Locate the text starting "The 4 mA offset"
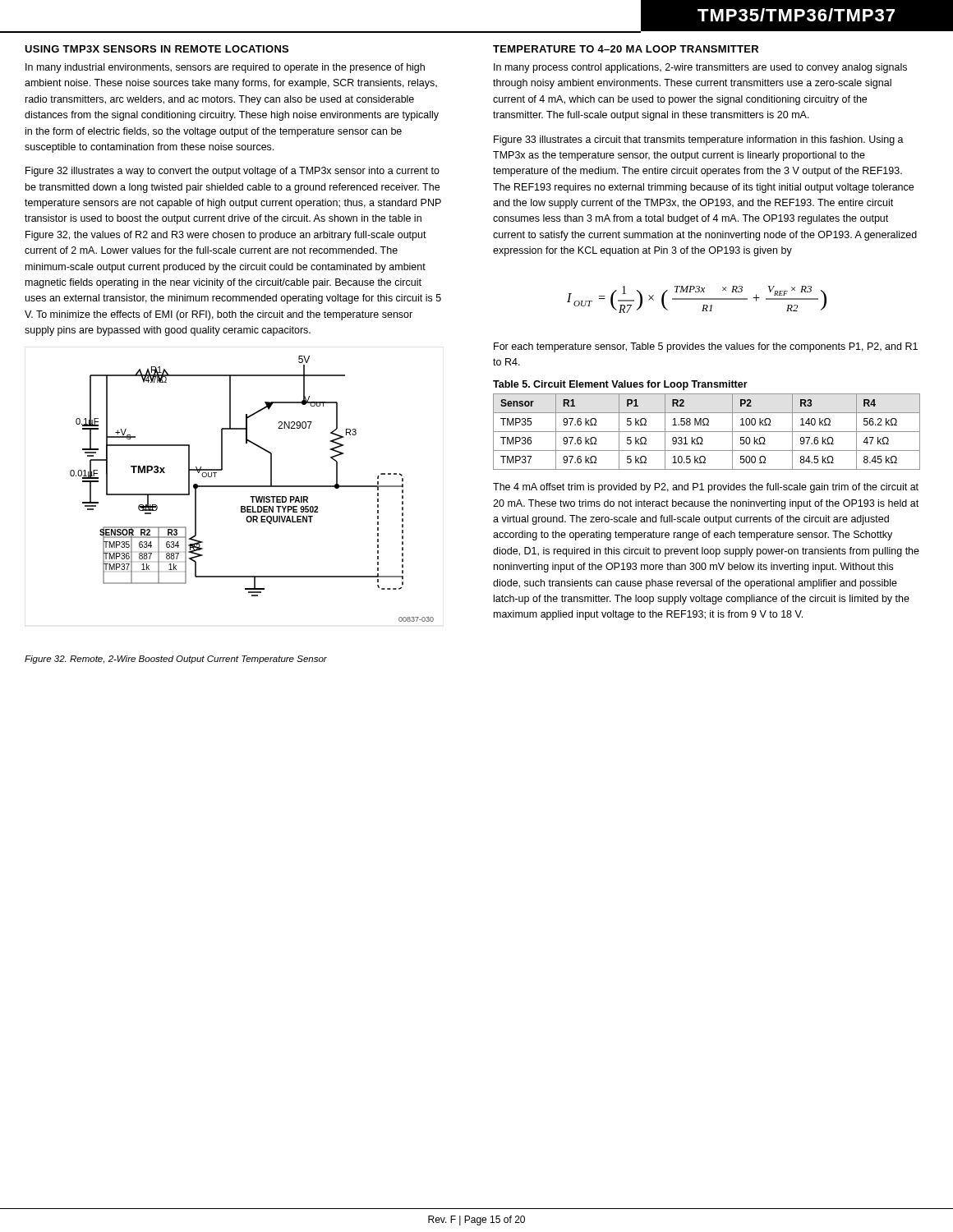 click(x=706, y=551)
